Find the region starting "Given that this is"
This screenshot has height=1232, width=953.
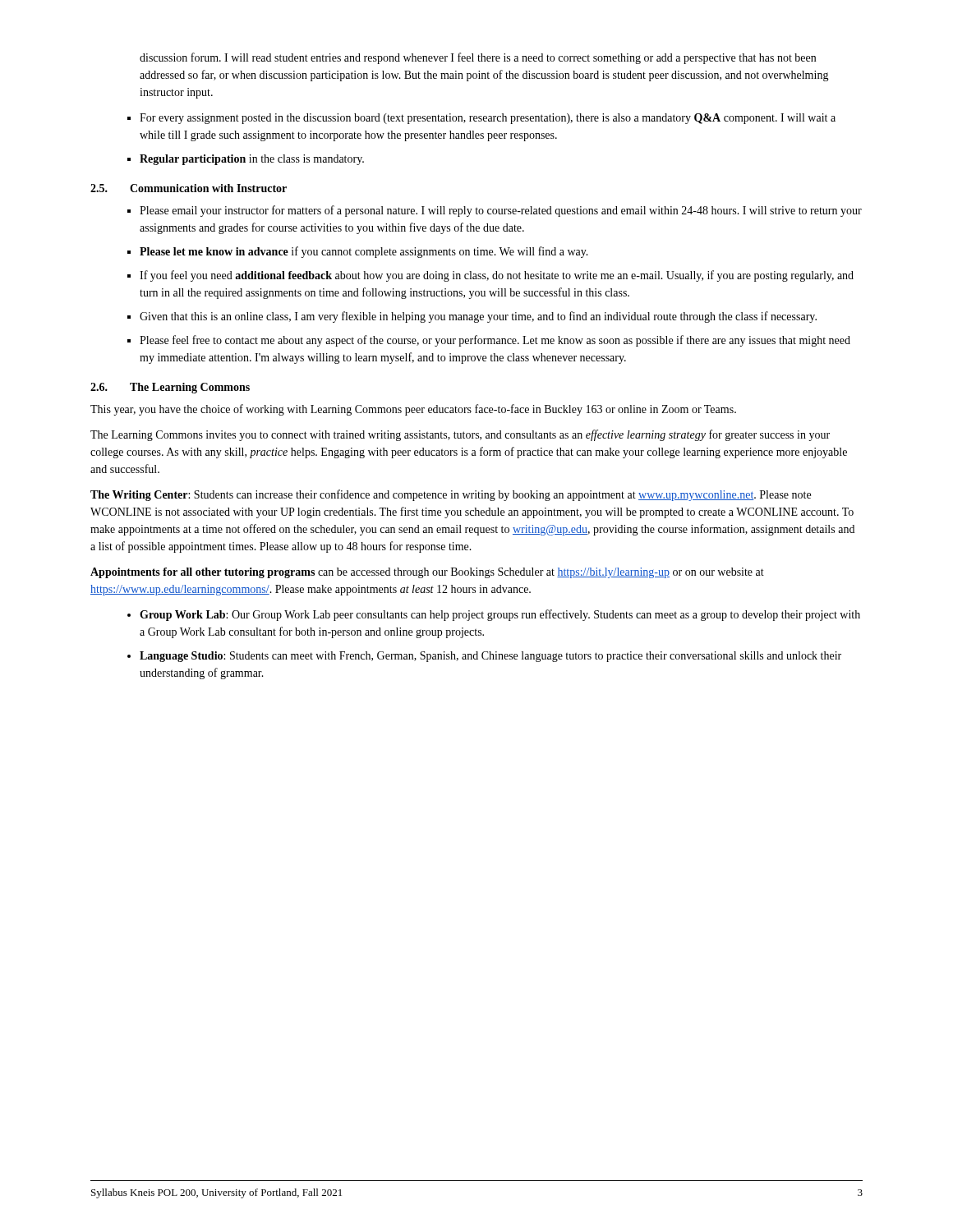(479, 317)
